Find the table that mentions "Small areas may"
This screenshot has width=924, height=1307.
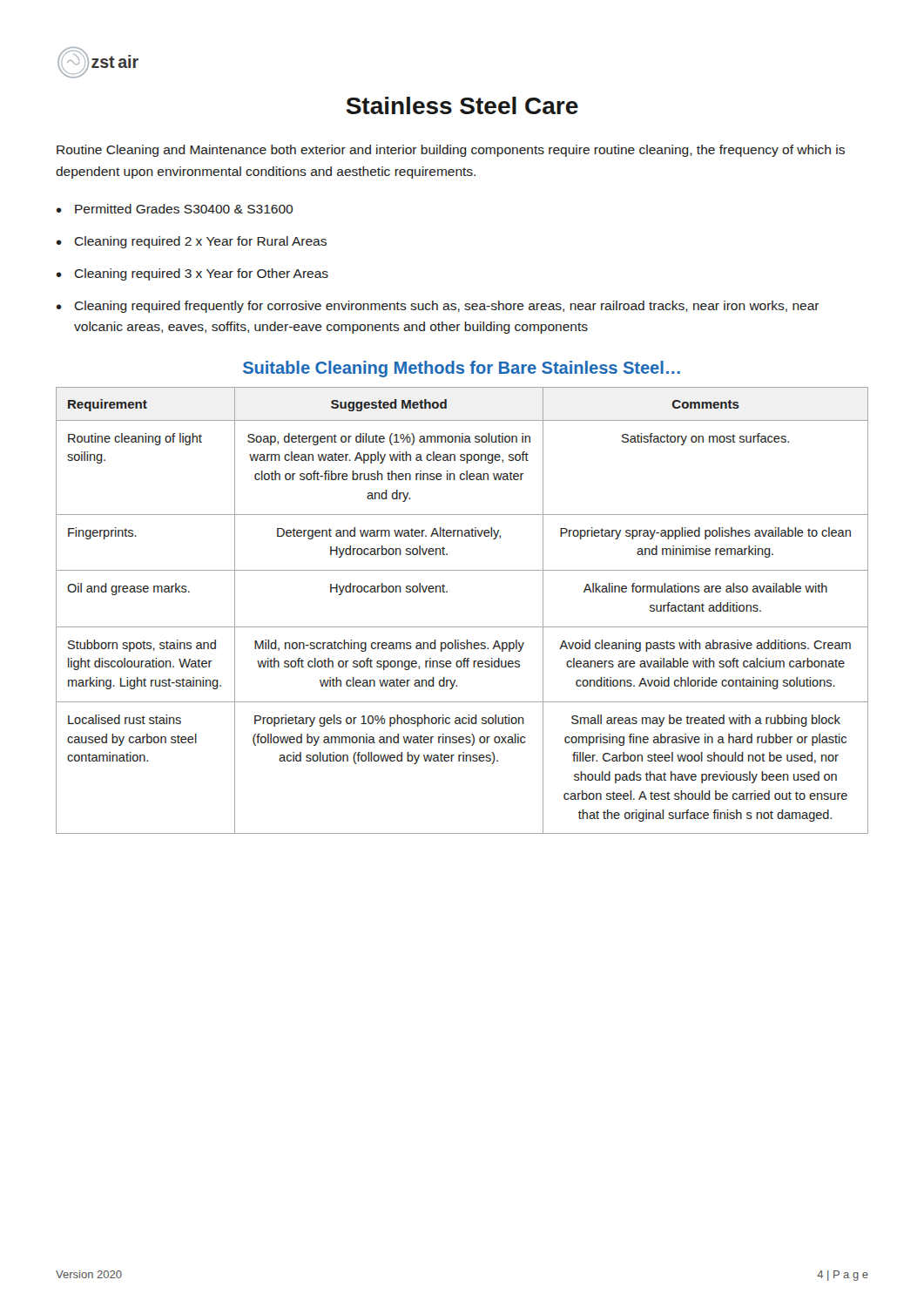[462, 610]
